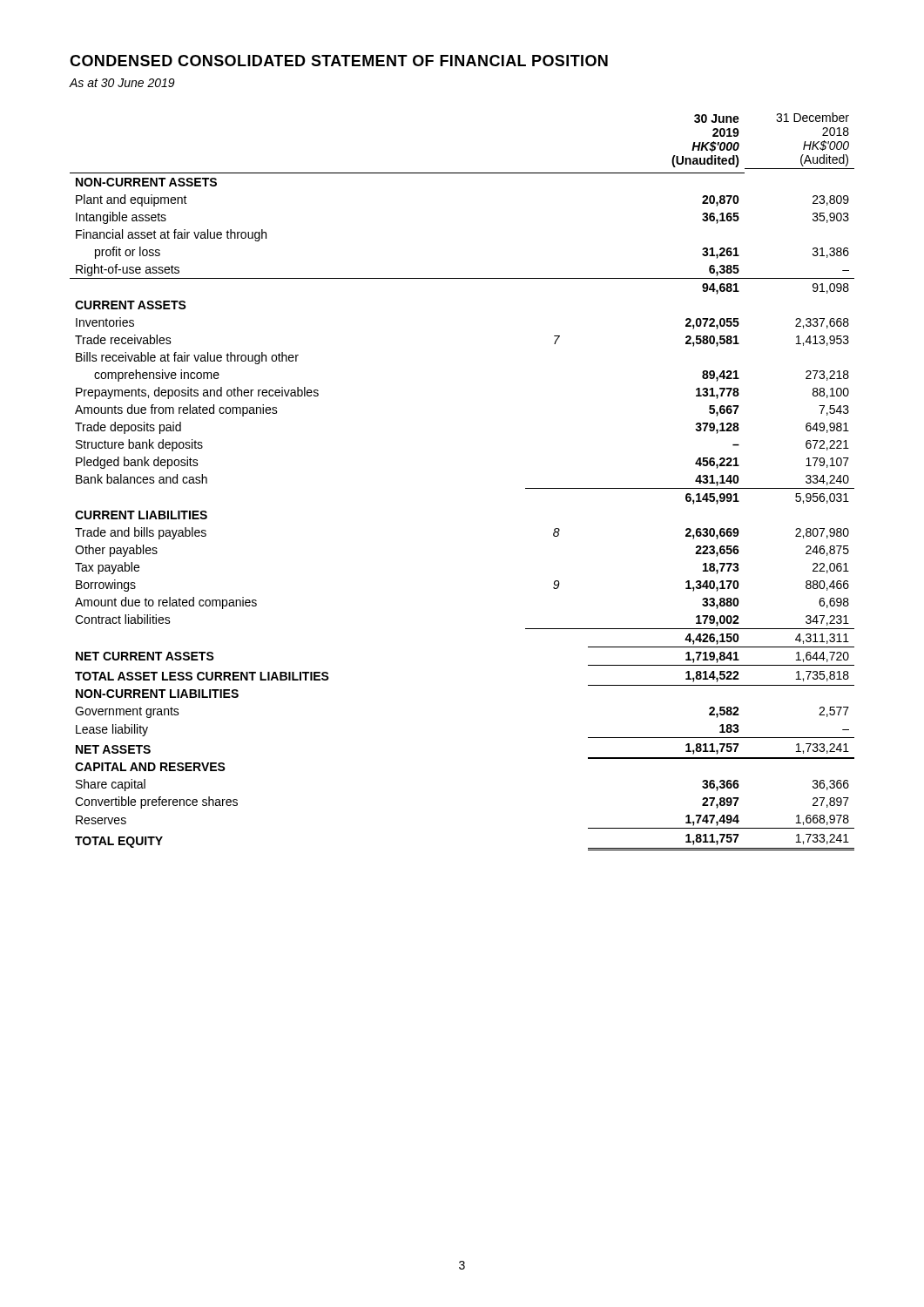This screenshot has width=924, height=1307.
Task: Locate the table with the text "Intangible assets"
Action: (x=462, y=480)
